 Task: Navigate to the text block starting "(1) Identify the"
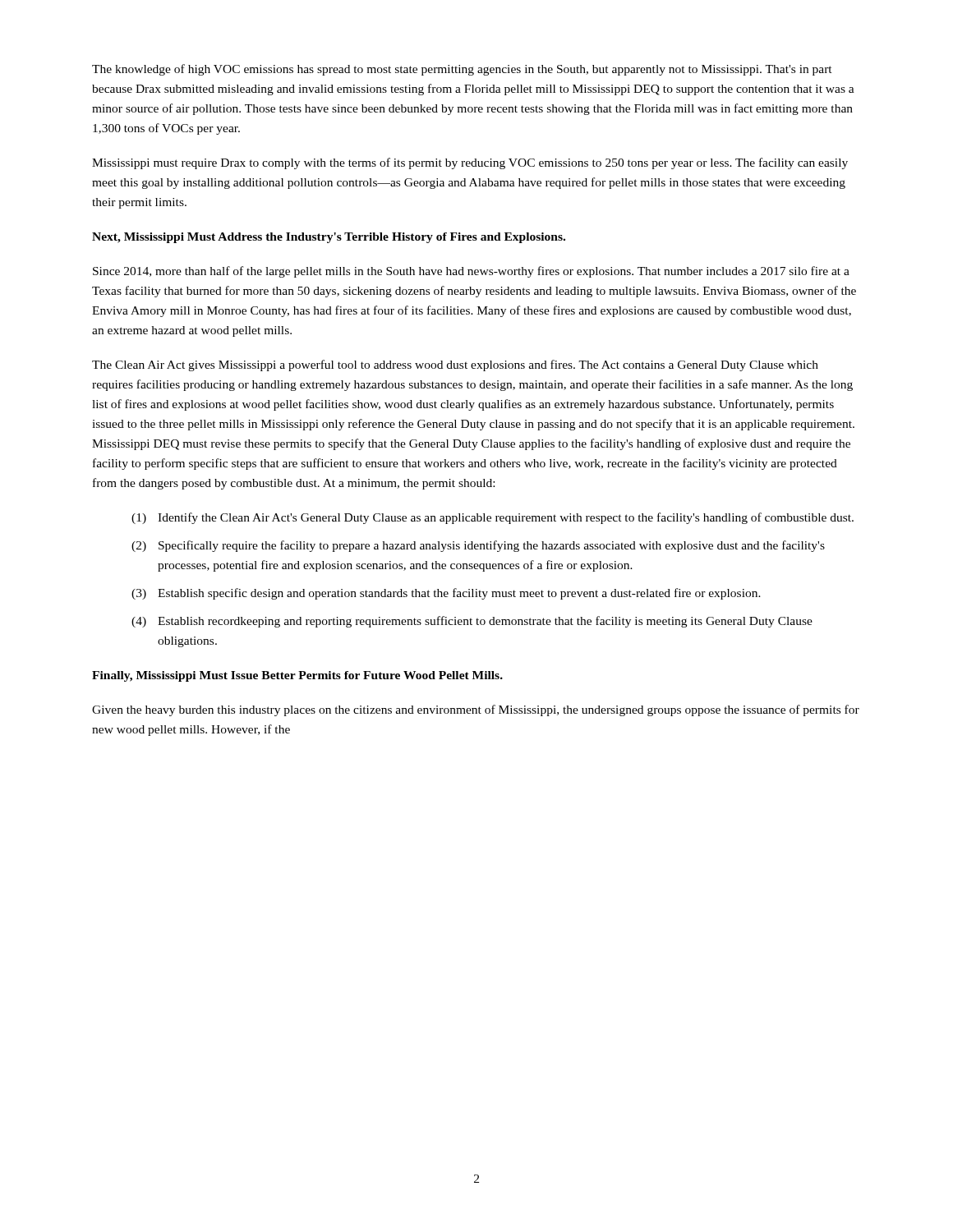click(496, 518)
